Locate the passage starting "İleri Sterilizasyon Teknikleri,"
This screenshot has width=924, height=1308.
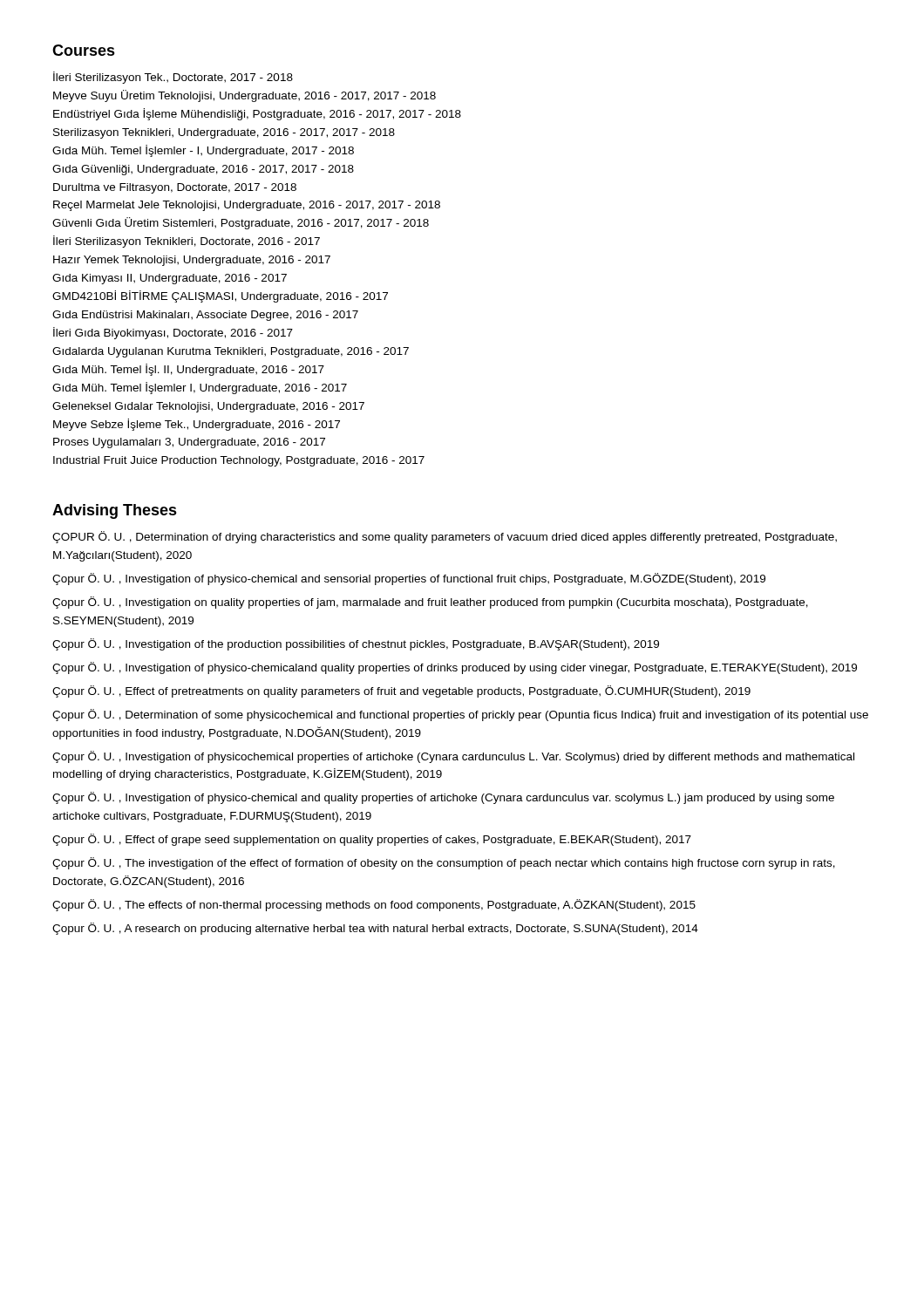pyautogui.click(x=187, y=242)
